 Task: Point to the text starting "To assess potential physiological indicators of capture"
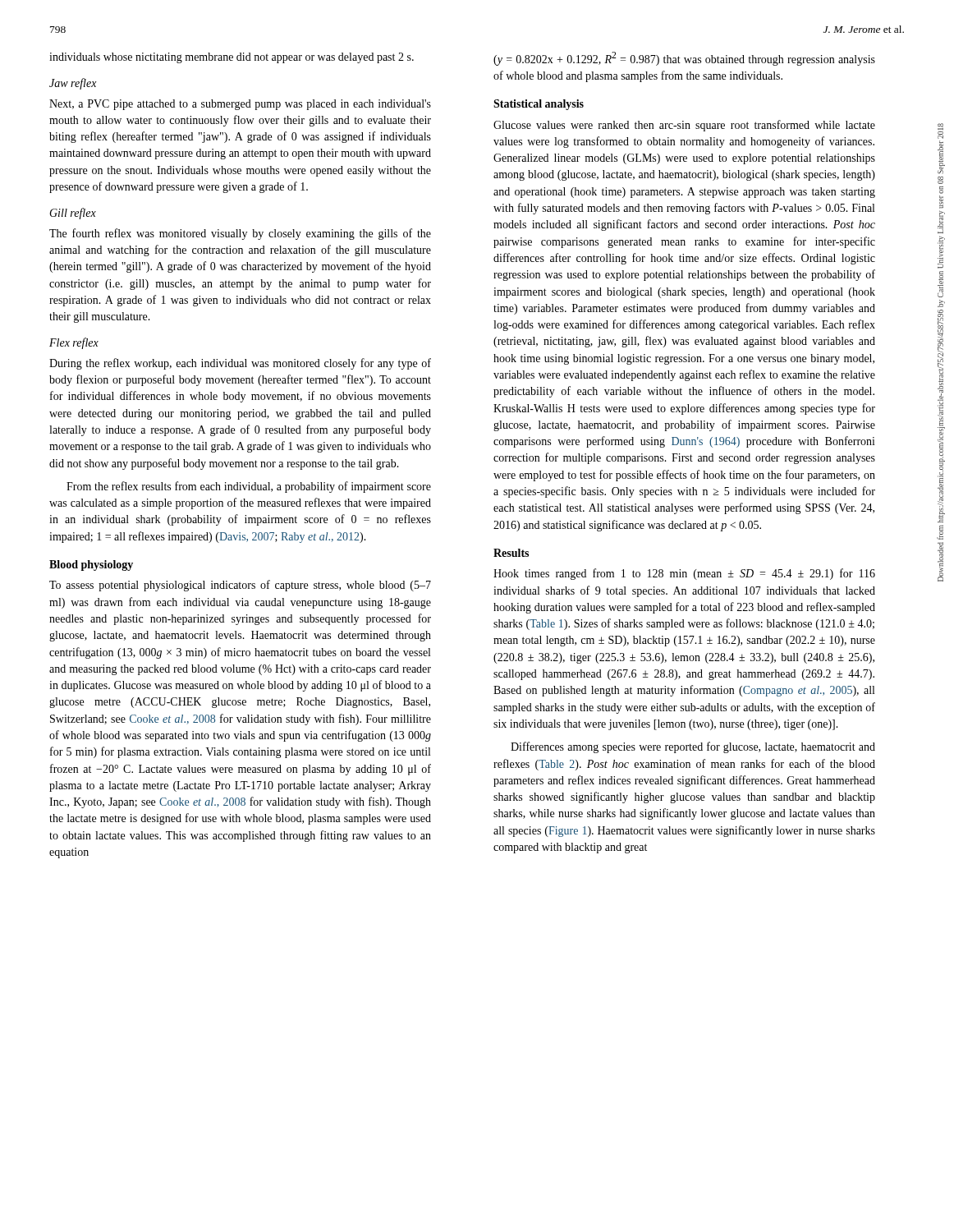pos(240,719)
